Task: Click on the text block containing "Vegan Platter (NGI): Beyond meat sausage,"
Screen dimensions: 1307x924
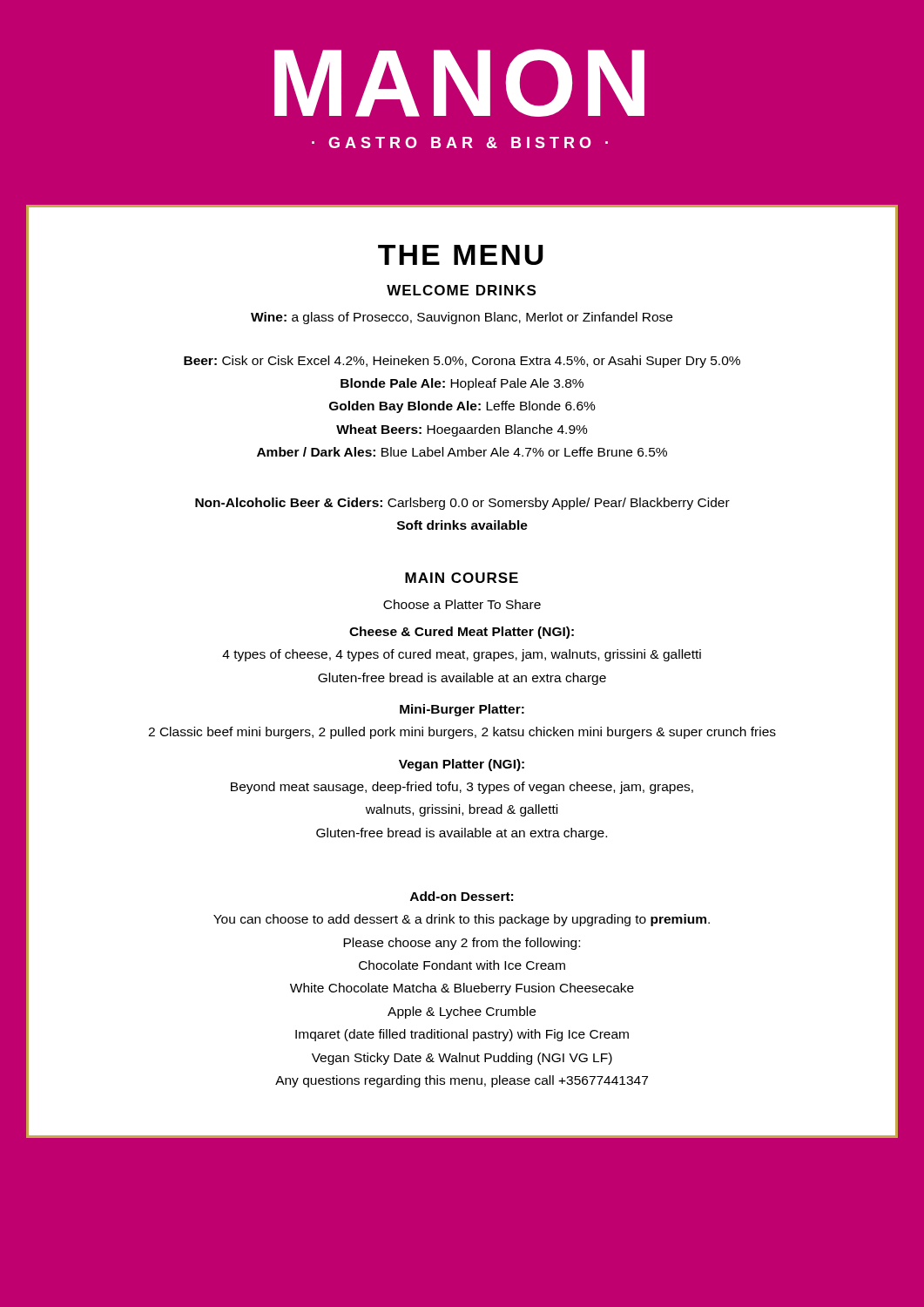Action: 462,798
